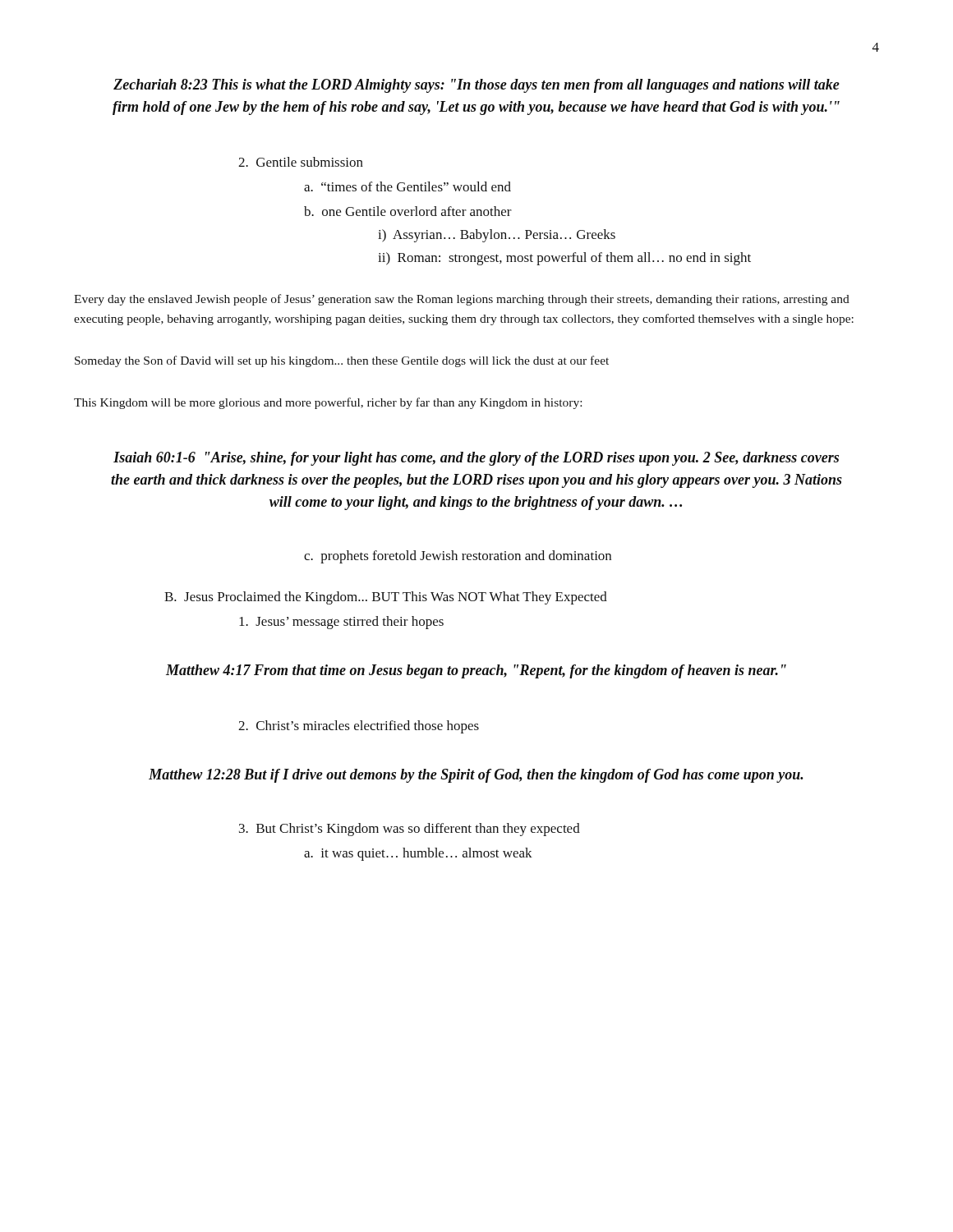Click on the list item containing "3. But Christ’s Kingdom was"
953x1232 pixels.
pyautogui.click(x=409, y=828)
